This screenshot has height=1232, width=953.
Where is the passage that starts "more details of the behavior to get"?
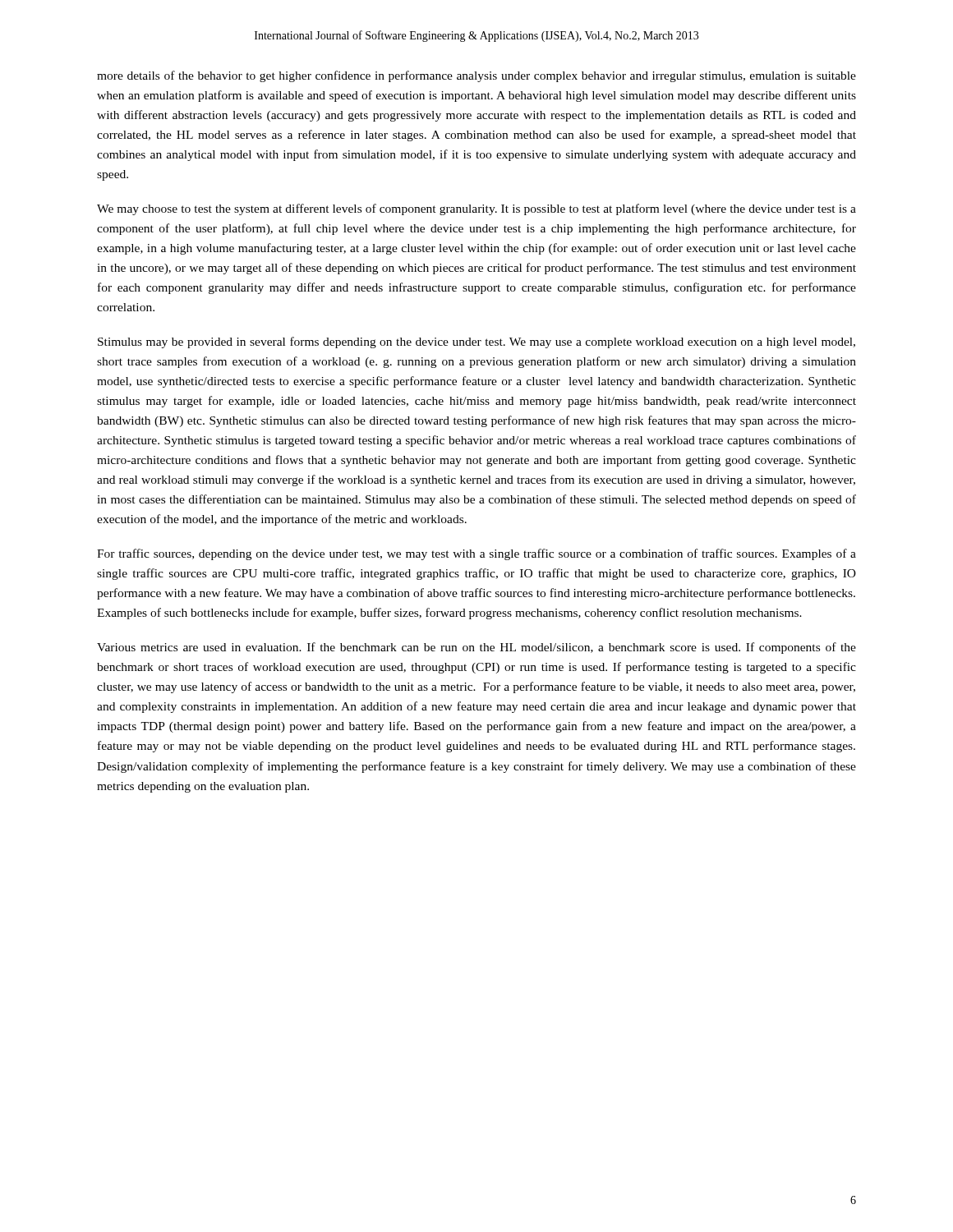point(476,124)
